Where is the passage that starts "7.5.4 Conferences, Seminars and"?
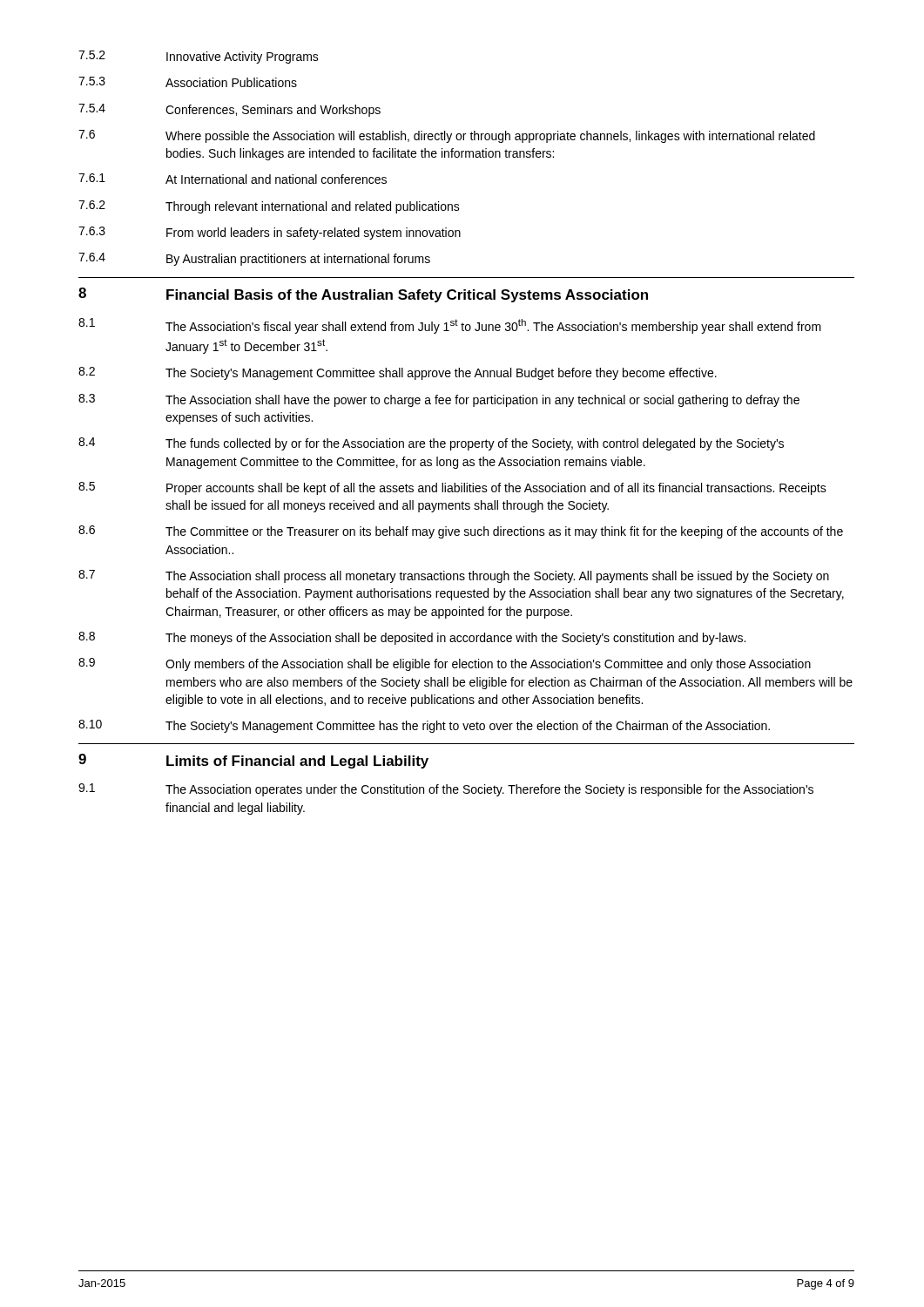 click(x=229, y=110)
